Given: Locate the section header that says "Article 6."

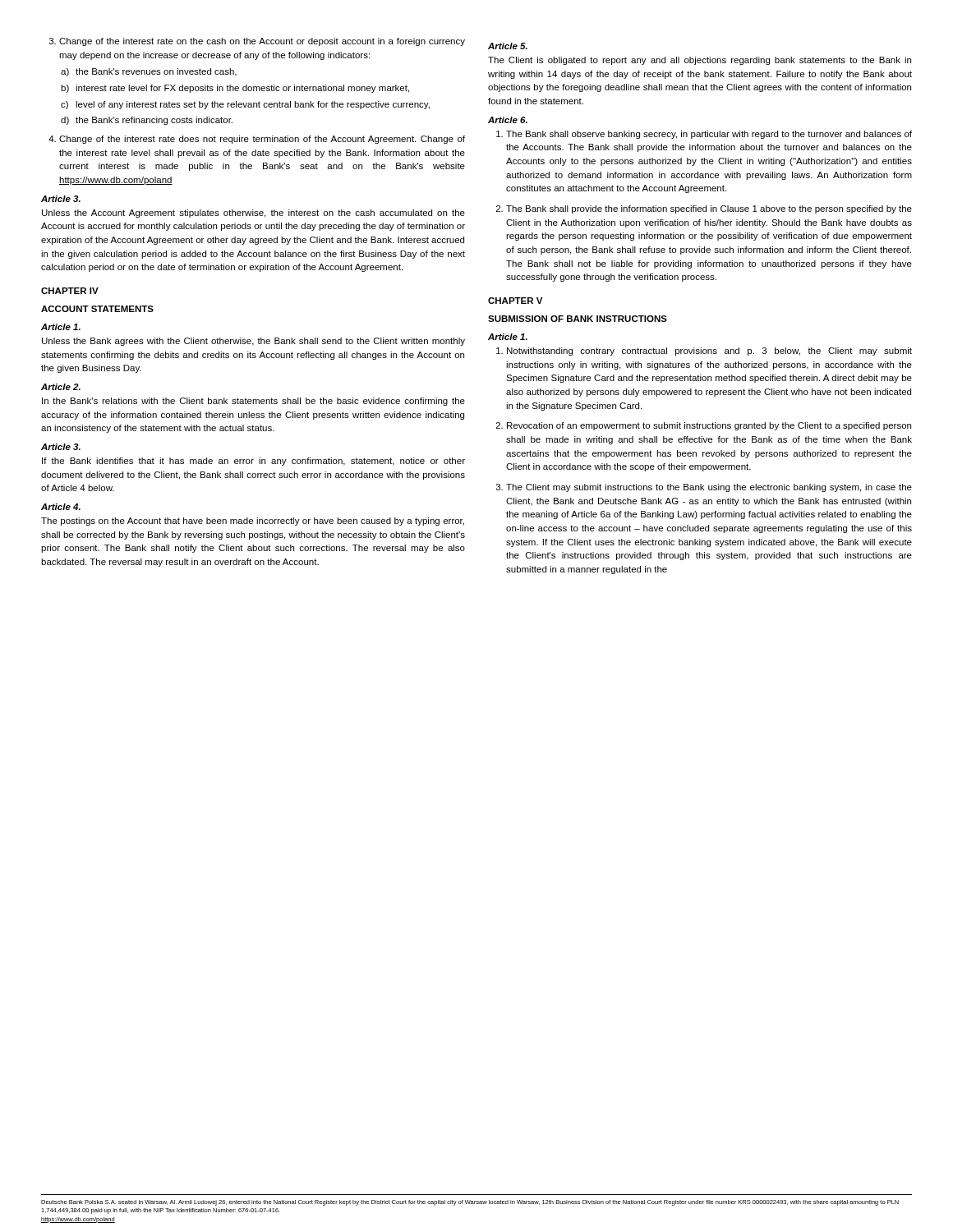Looking at the screenshot, I should pyautogui.click(x=508, y=120).
